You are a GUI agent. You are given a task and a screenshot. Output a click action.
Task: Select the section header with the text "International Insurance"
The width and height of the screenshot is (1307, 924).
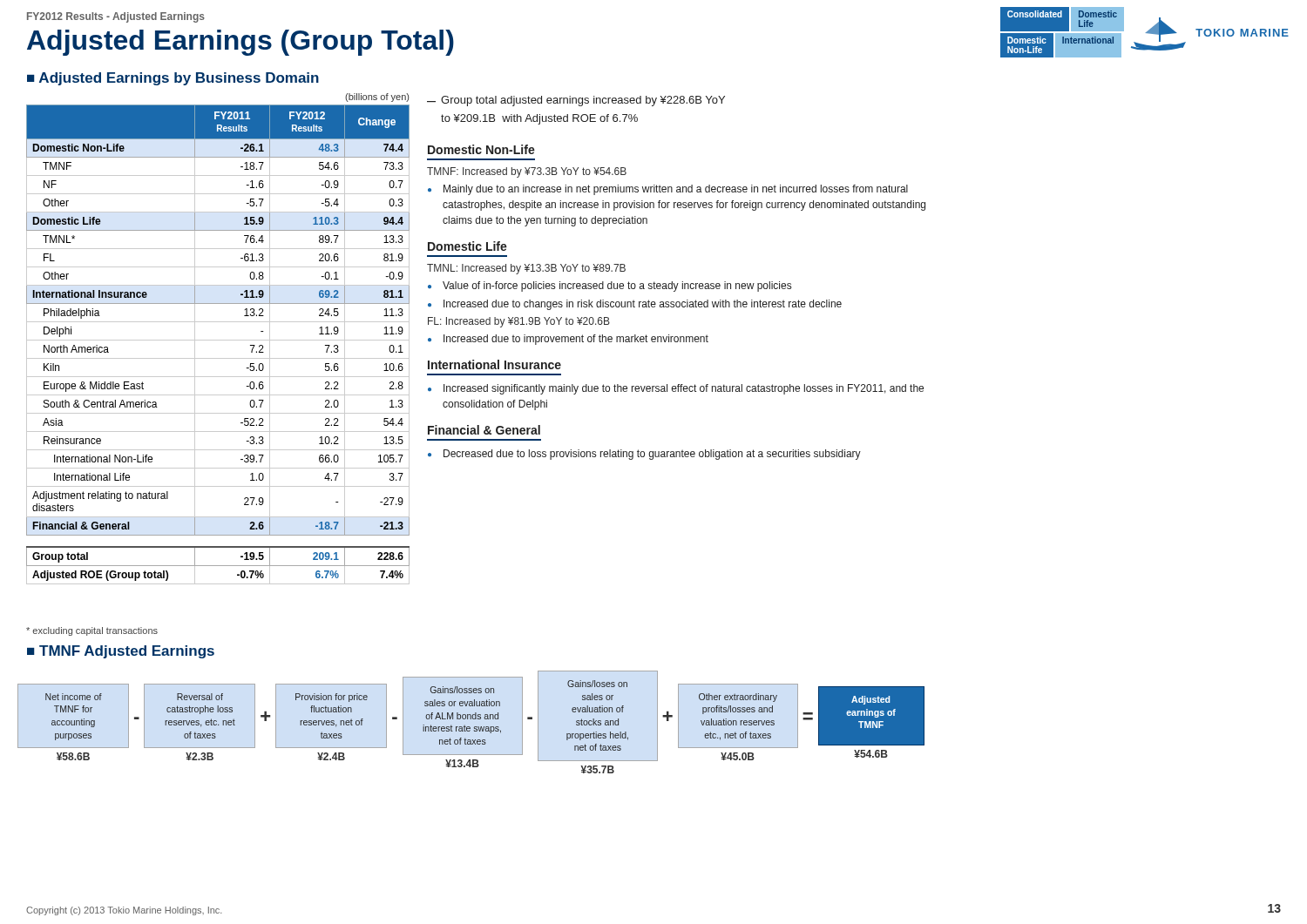pyautogui.click(x=494, y=365)
